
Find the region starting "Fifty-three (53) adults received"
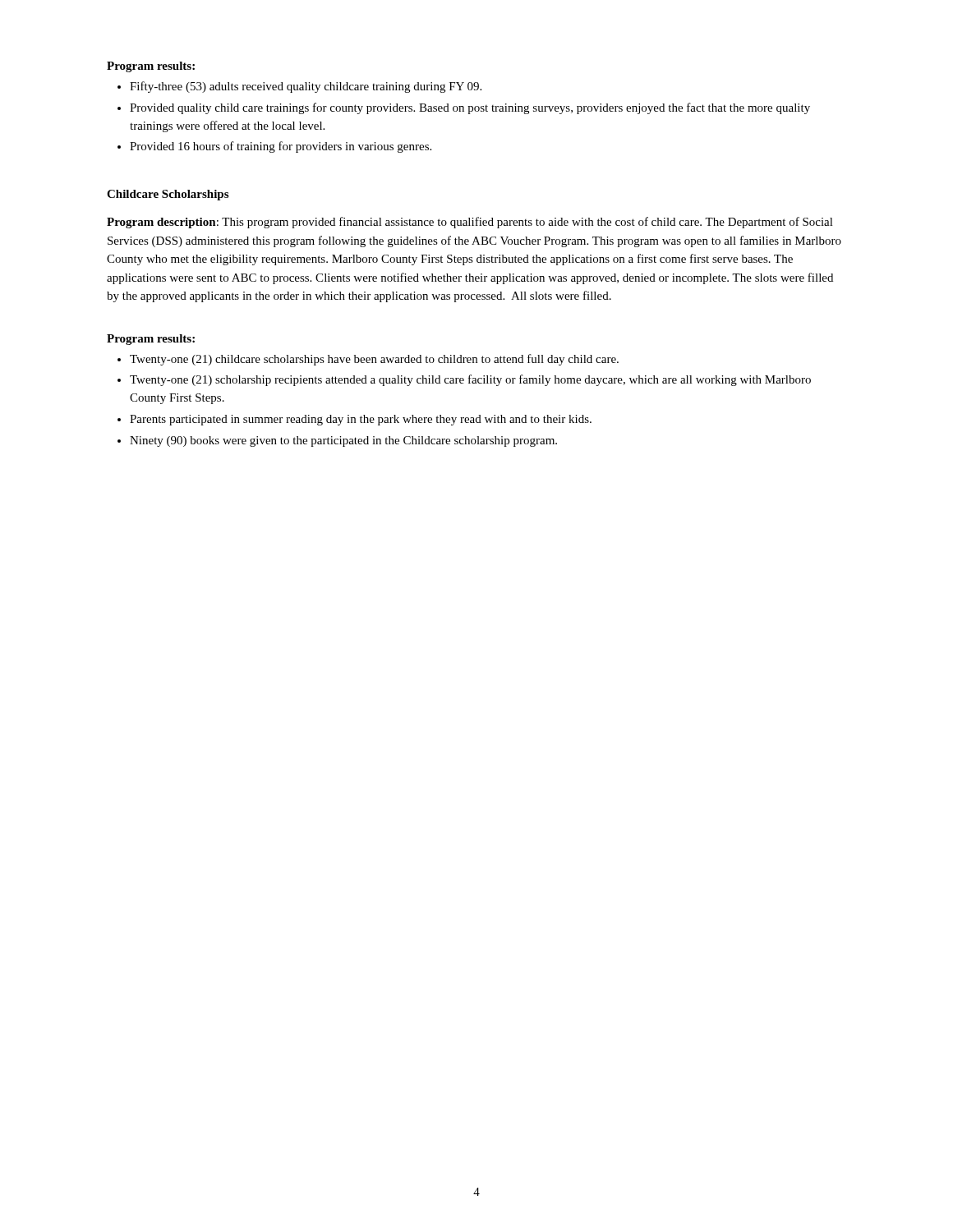[x=306, y=86]
